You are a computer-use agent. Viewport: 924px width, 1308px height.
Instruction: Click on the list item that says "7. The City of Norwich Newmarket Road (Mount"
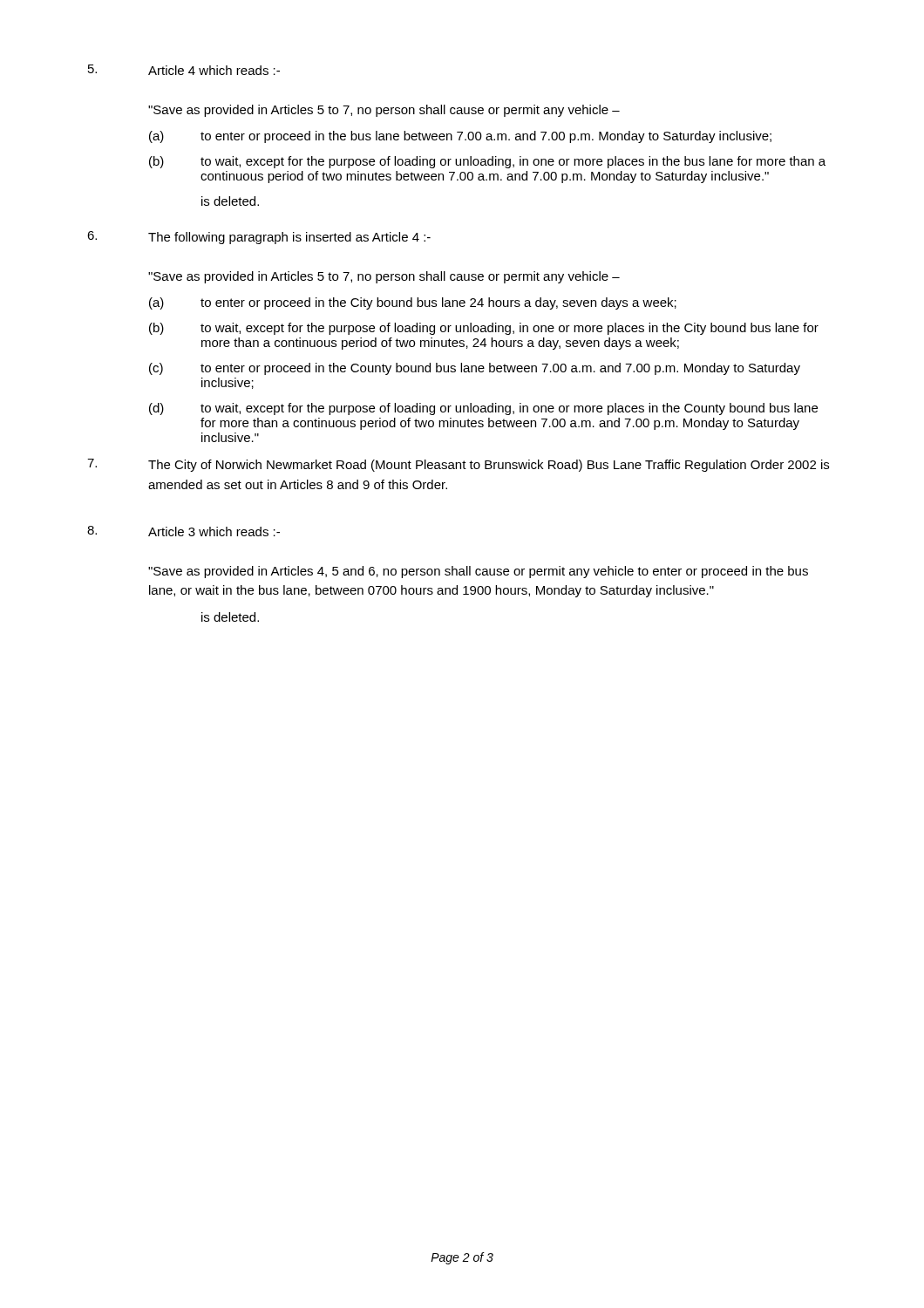pyautogui.click(x=462, y=479)
